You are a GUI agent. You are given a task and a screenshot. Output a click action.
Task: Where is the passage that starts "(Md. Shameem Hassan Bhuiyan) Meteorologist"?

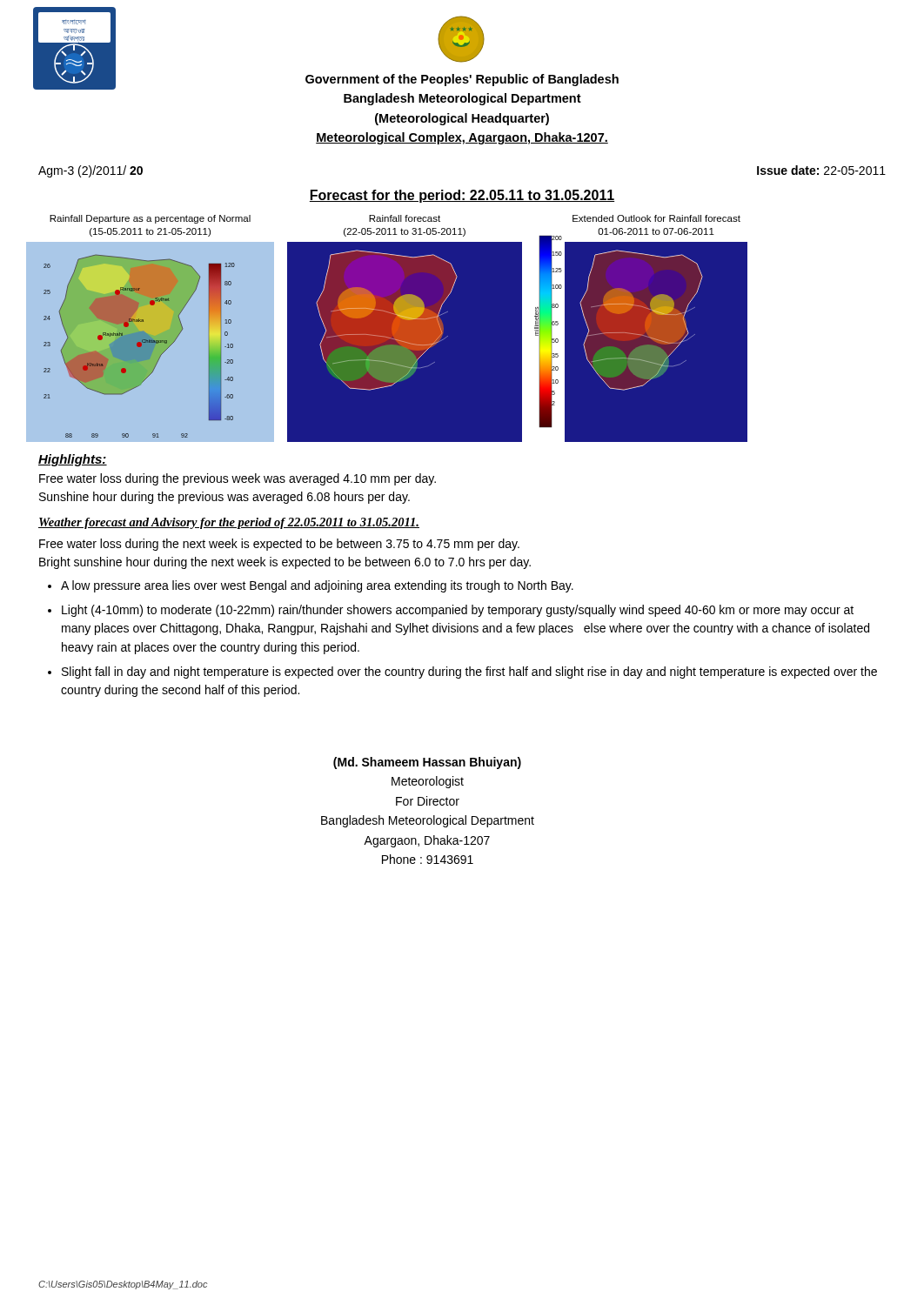[427, 811]
